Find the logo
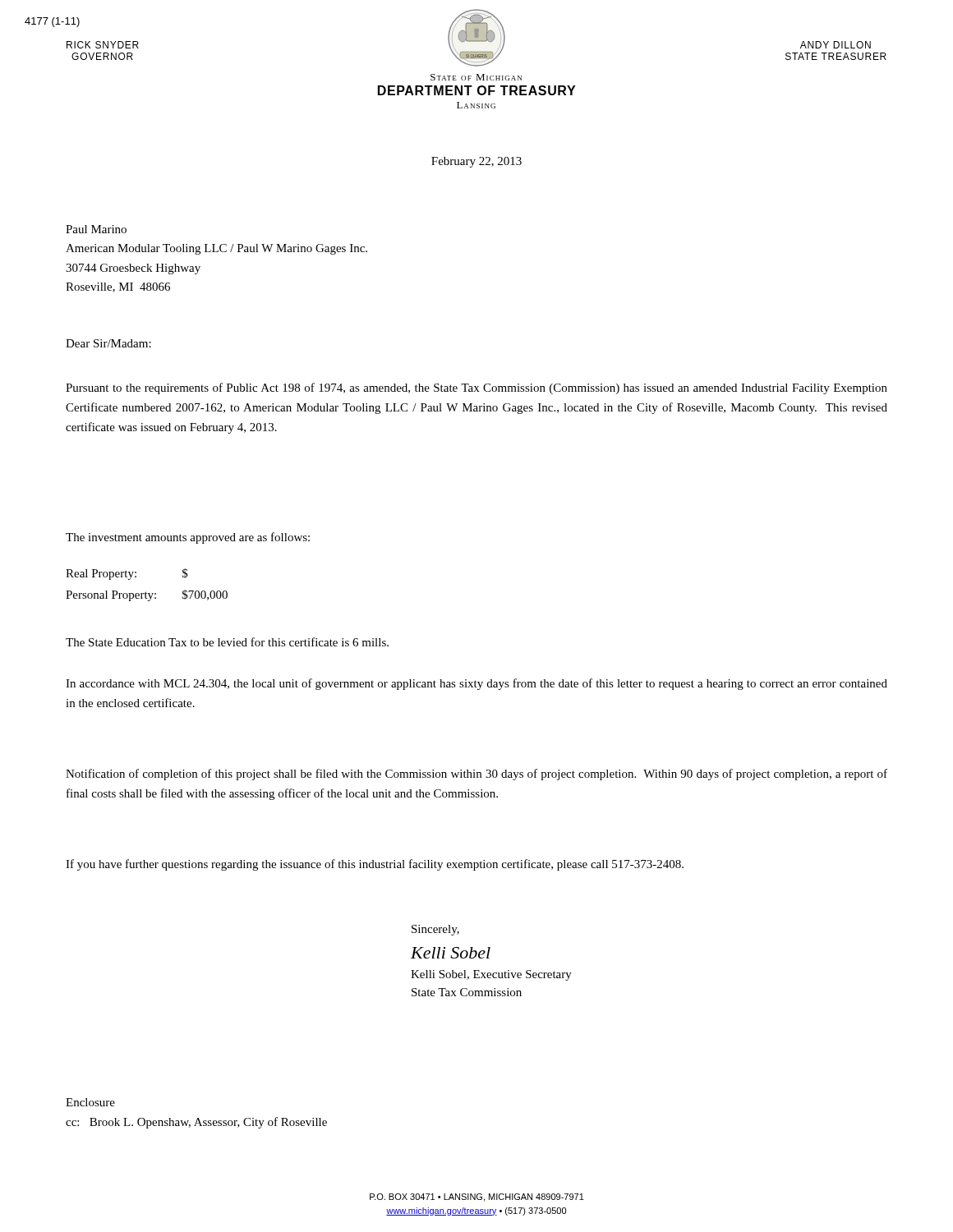 (476, 38)
